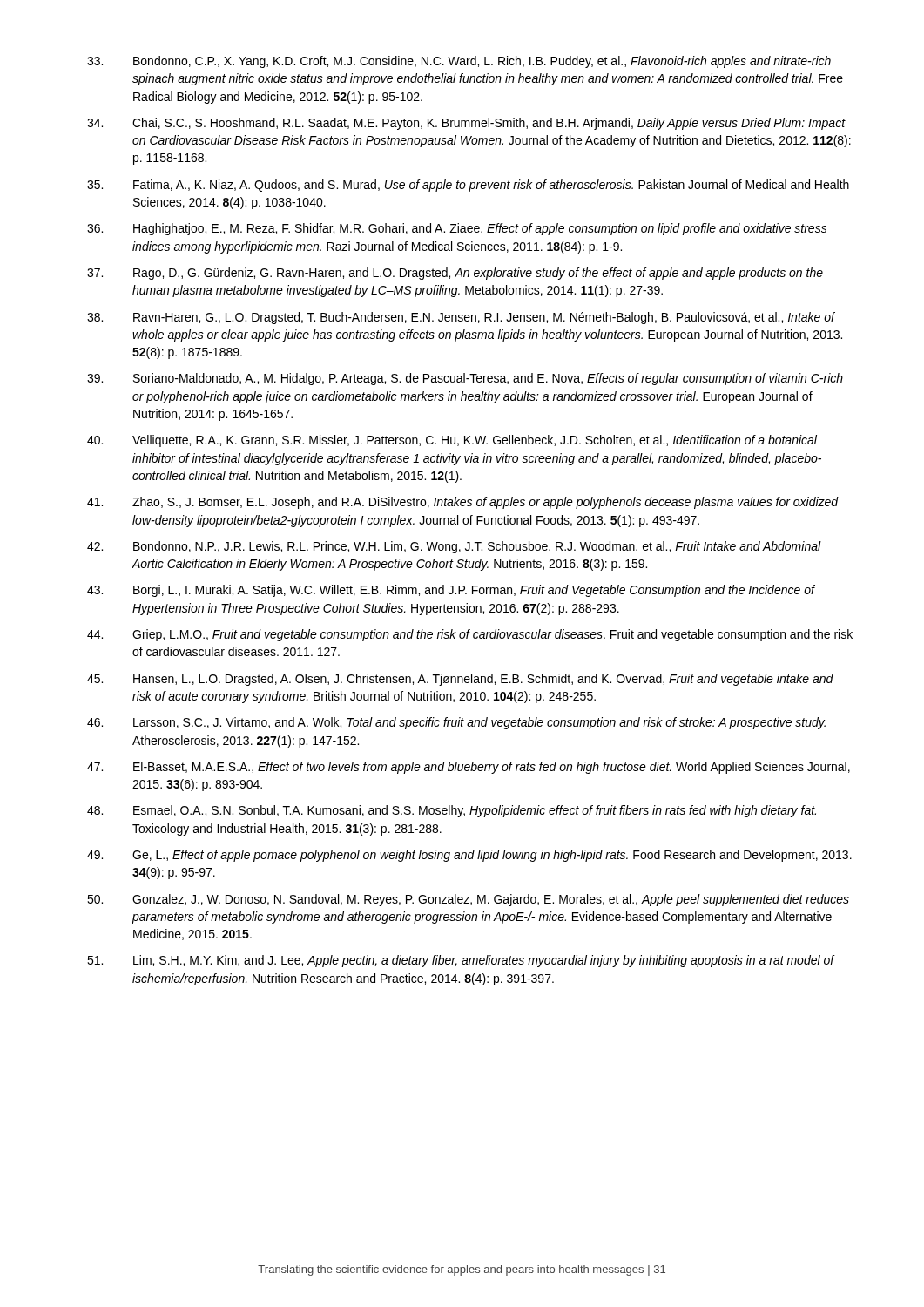Find the list item containing "40. Velliquette, R.A., K. Grann,"
This screenshot has height=1307, width=924.
[471, 458]
